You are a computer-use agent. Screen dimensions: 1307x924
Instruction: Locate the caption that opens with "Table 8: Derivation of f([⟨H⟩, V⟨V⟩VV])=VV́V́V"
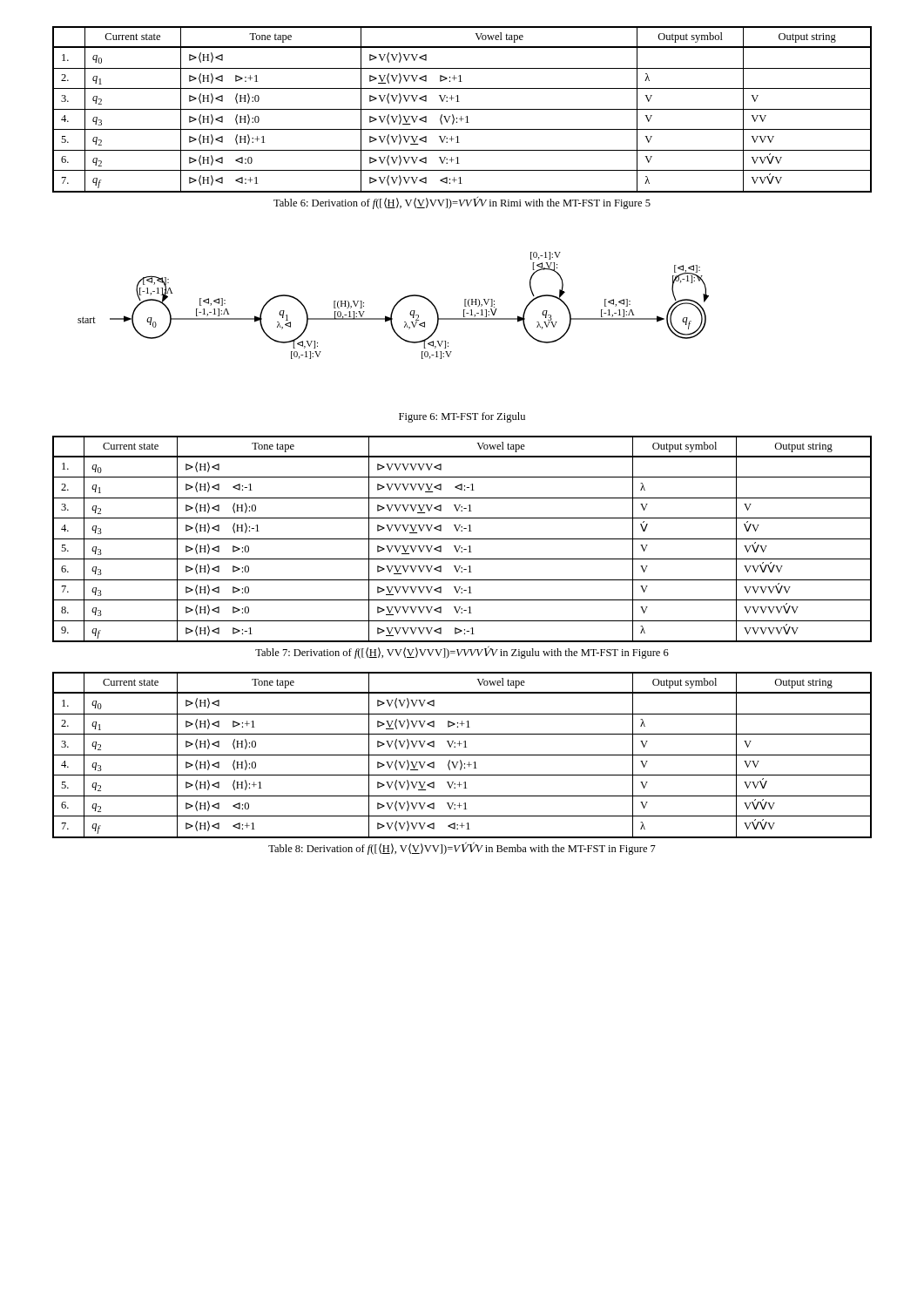tap(462, 848)
